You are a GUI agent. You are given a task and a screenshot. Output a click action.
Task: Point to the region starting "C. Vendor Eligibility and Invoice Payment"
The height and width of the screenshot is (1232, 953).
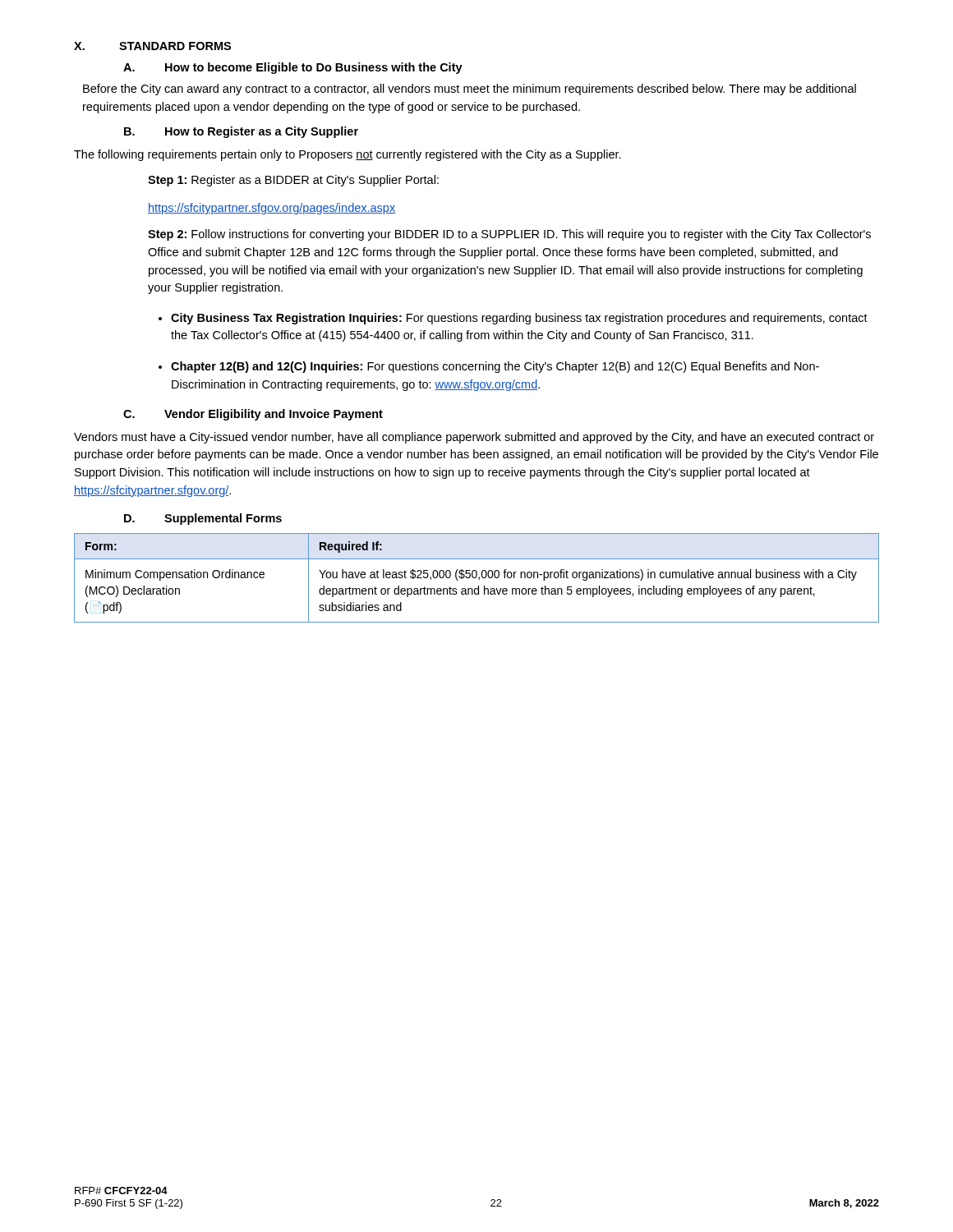coord(253,414)
